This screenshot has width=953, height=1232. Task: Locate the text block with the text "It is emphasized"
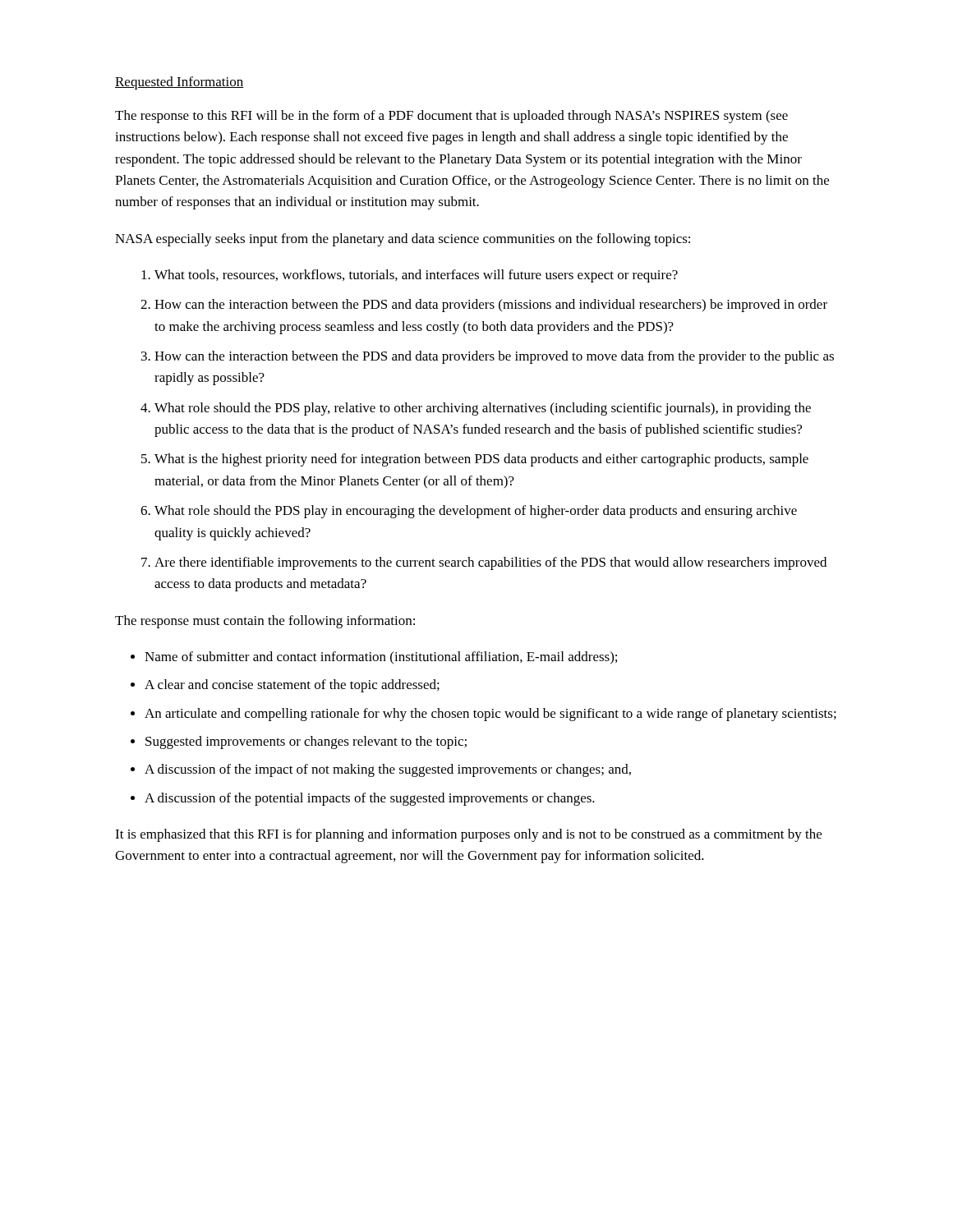(469, 845)
